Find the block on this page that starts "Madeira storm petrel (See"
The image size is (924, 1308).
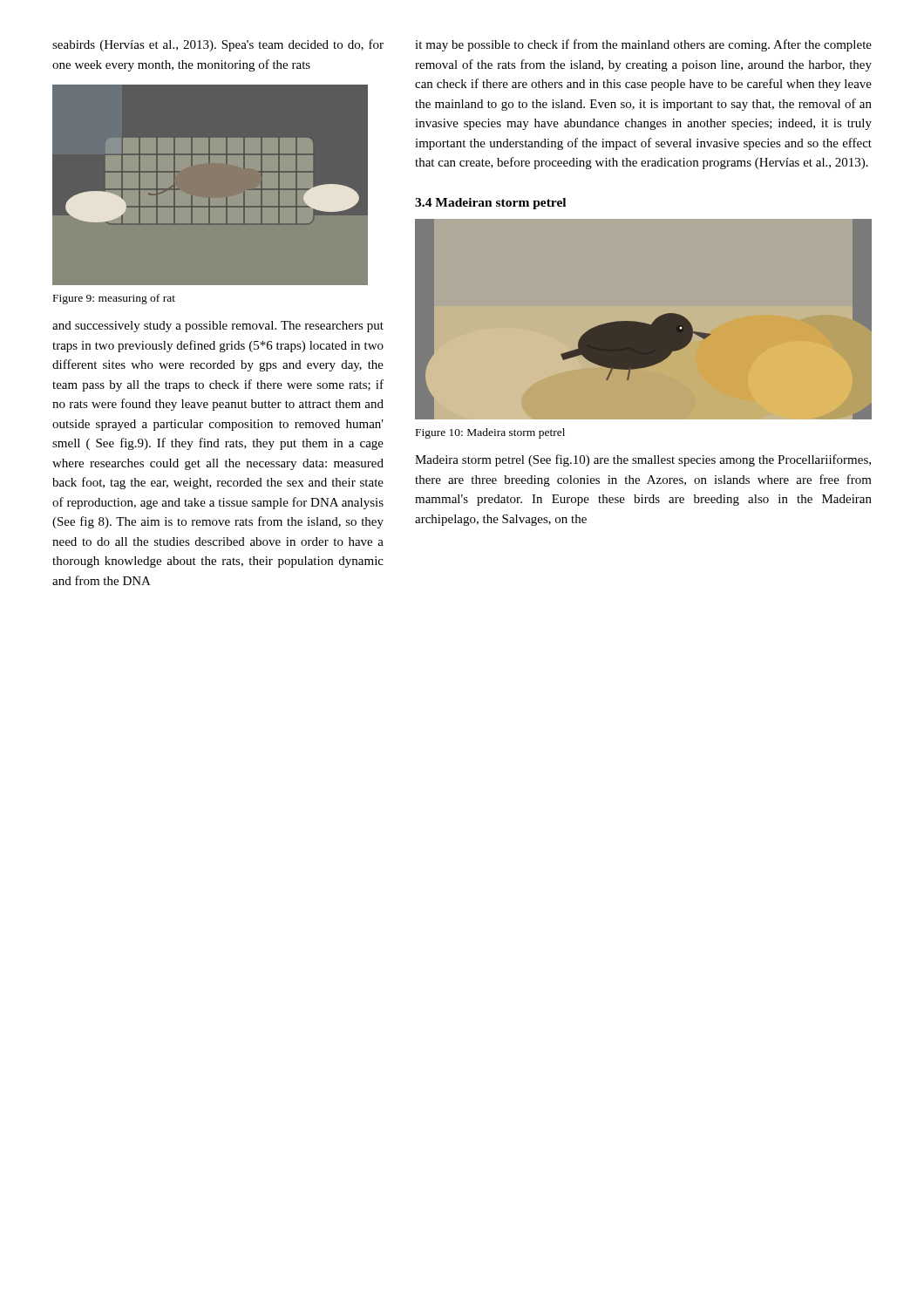(643, 489)
